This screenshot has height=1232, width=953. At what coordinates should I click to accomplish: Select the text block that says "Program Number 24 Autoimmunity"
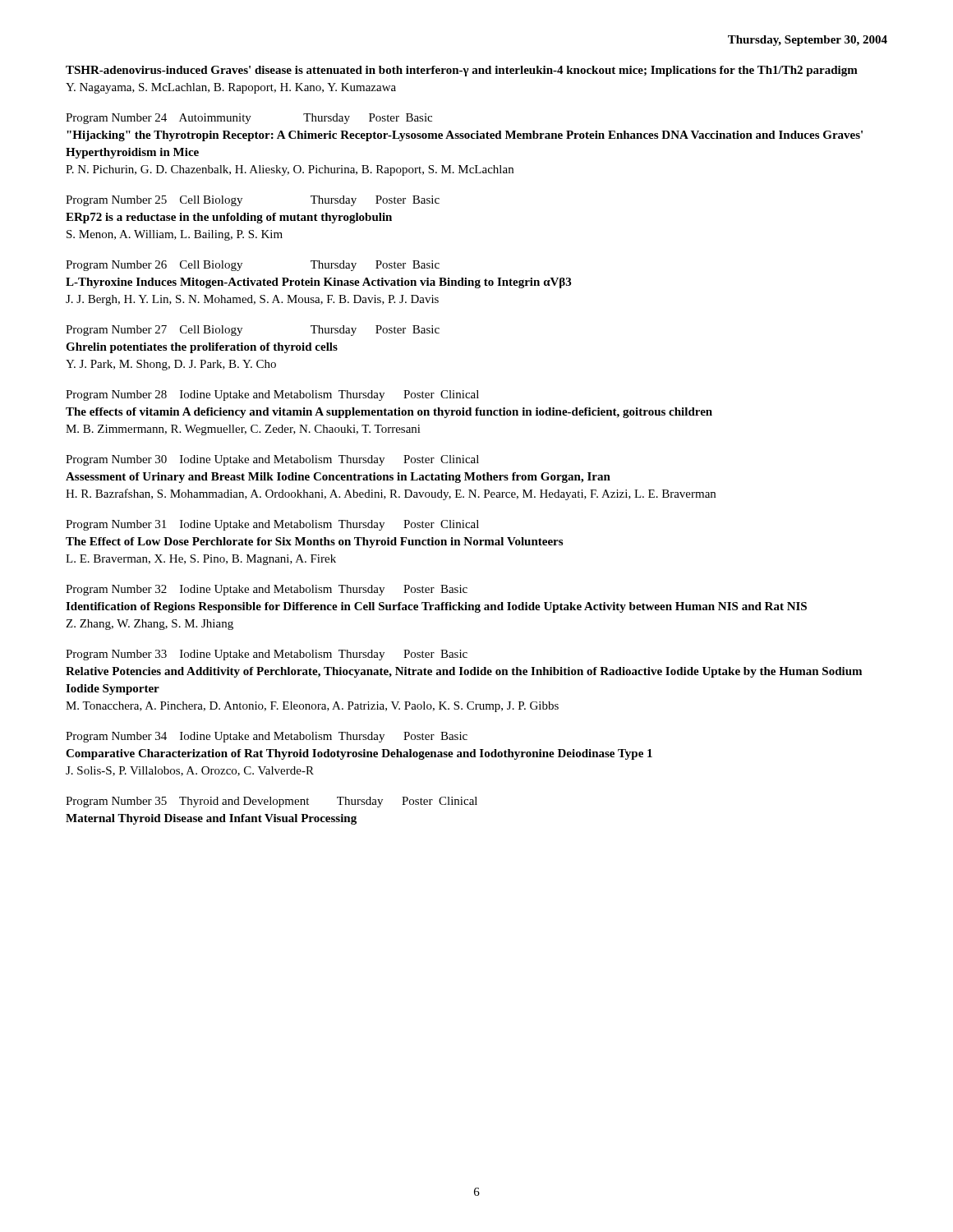(476, 144)
